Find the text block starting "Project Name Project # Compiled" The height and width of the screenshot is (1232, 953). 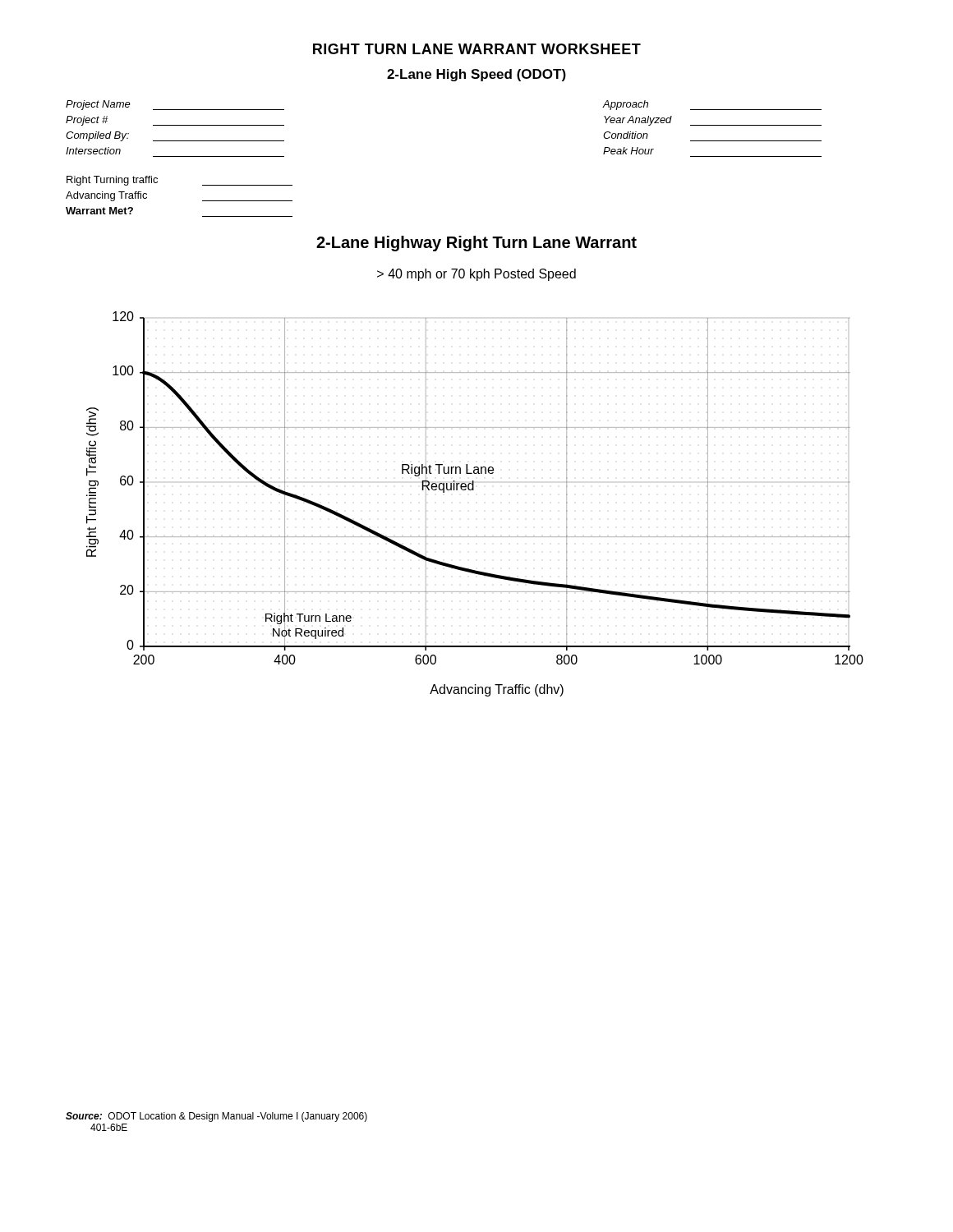tap(108, 105)
